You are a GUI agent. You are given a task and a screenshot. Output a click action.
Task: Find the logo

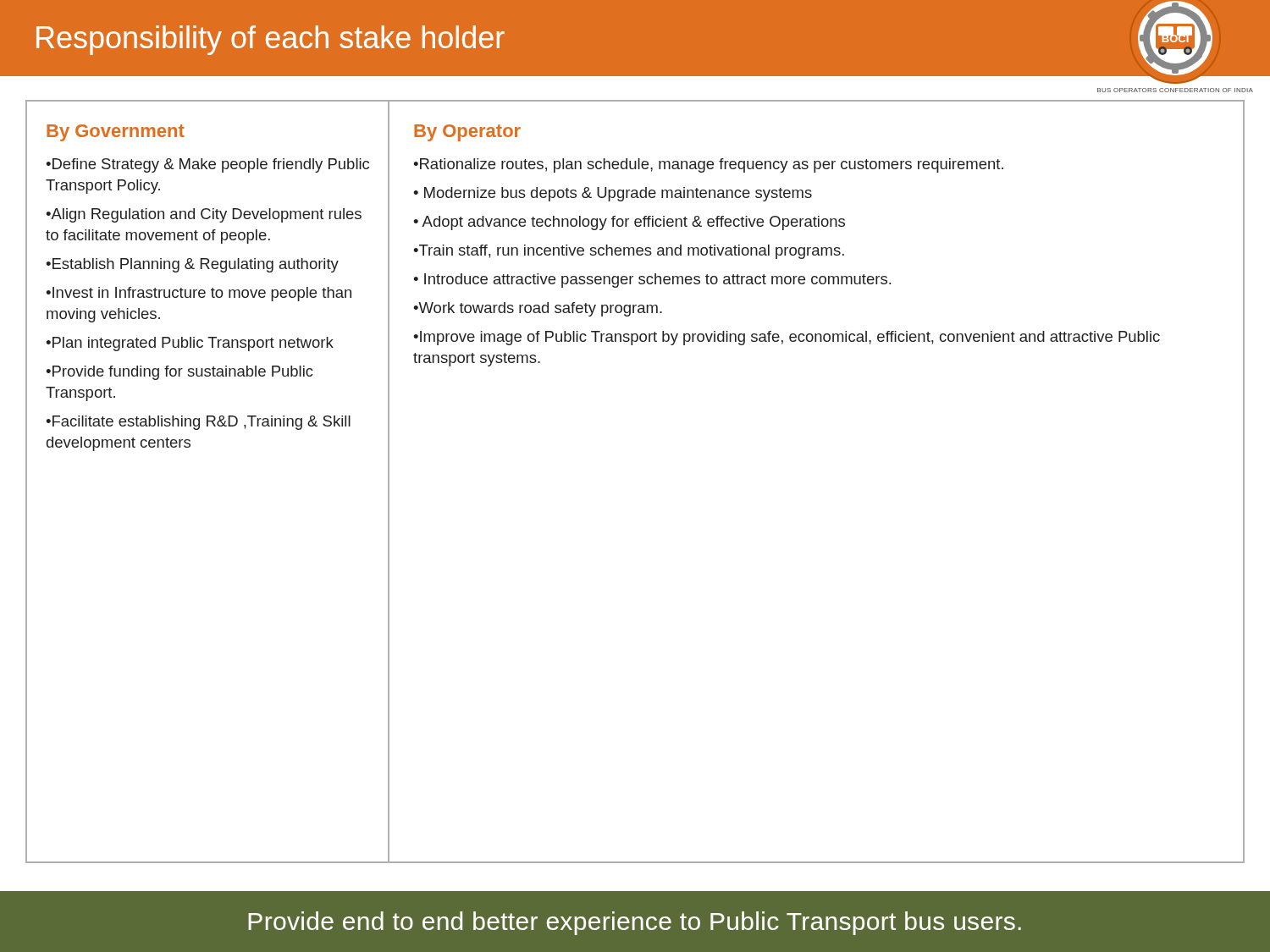(x=1175, y=47)
